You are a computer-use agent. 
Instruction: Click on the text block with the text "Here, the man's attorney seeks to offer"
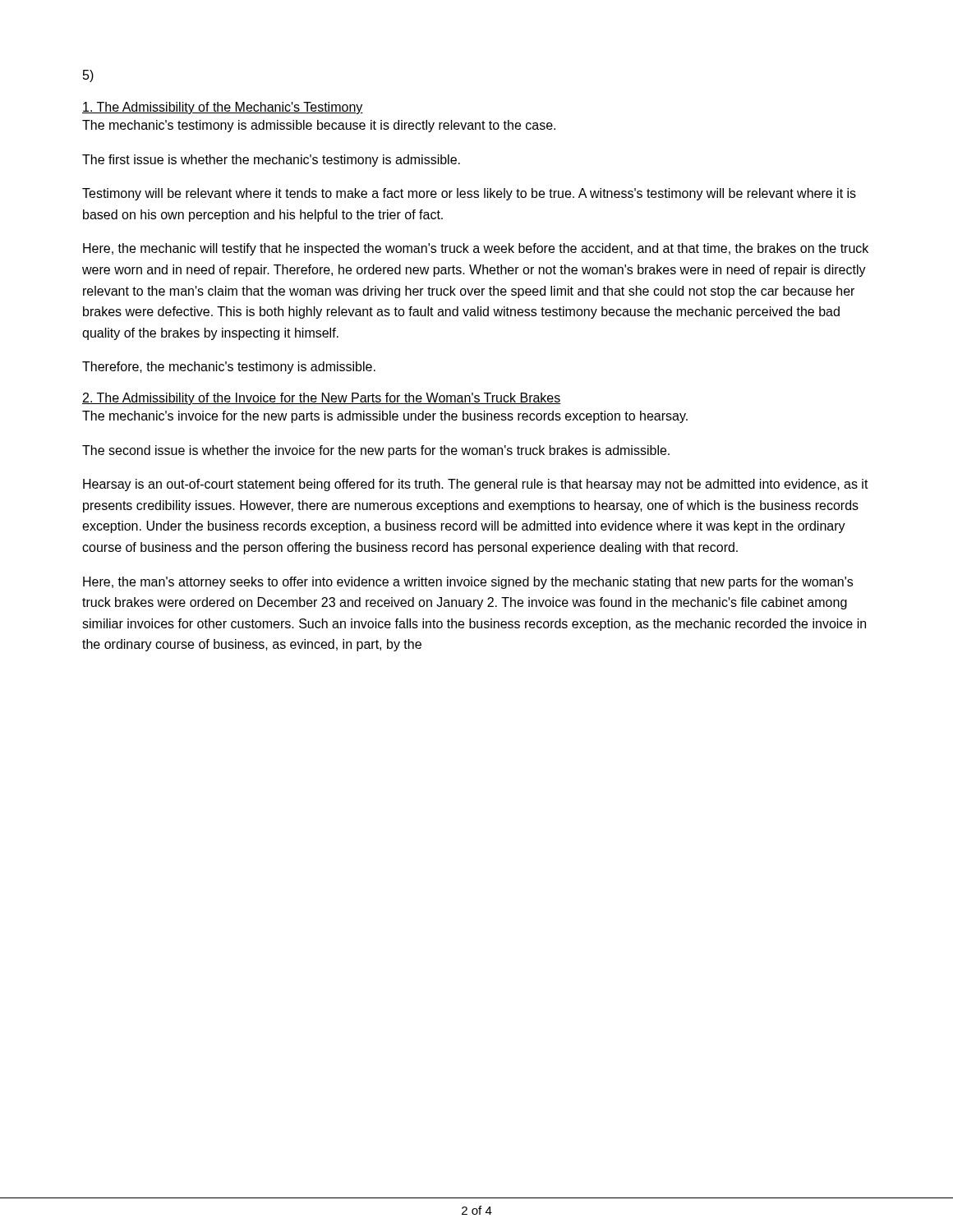pyautogui.click(x=474, y=613)
